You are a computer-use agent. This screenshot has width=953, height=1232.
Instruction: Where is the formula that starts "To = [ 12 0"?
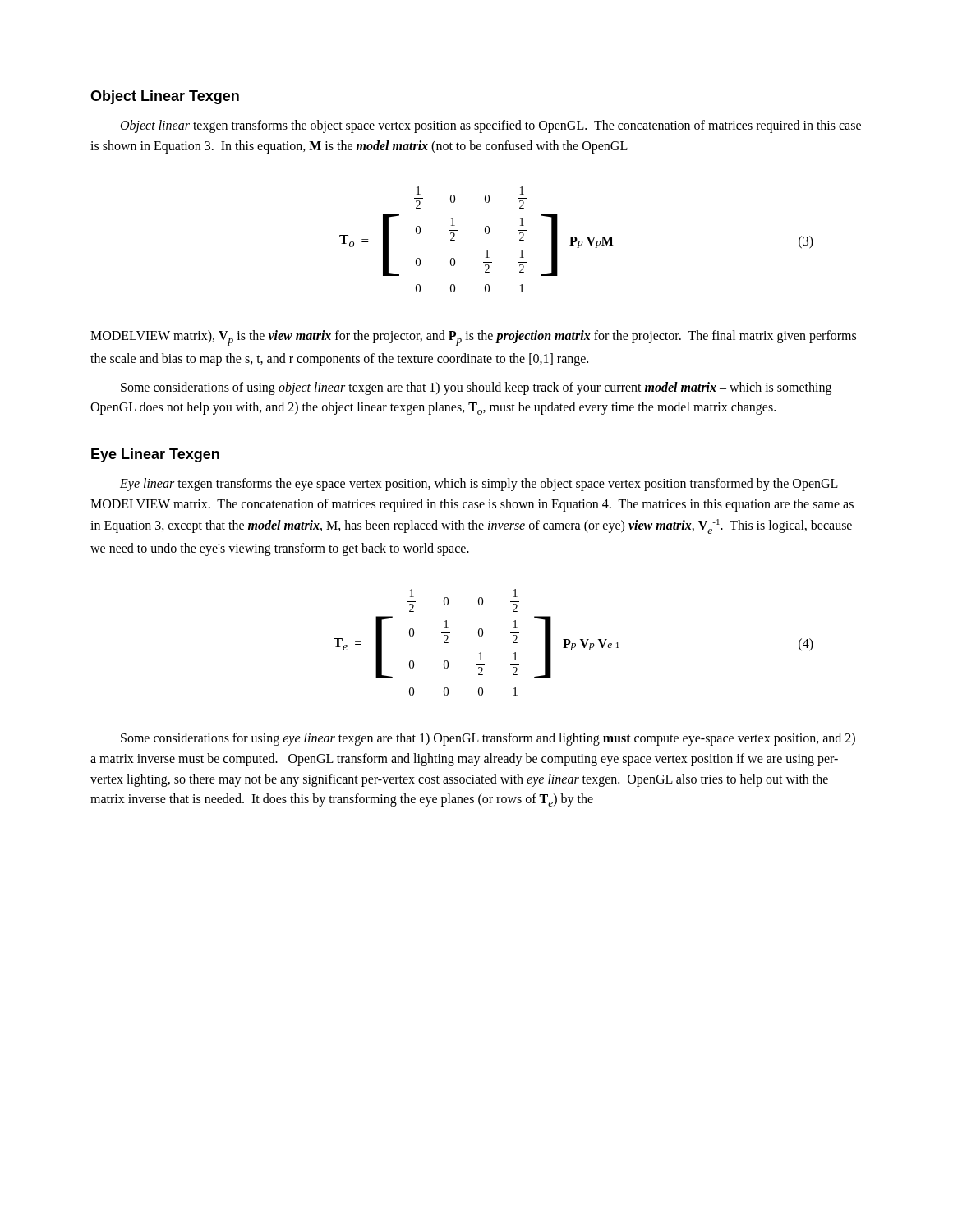pos(576,241)
